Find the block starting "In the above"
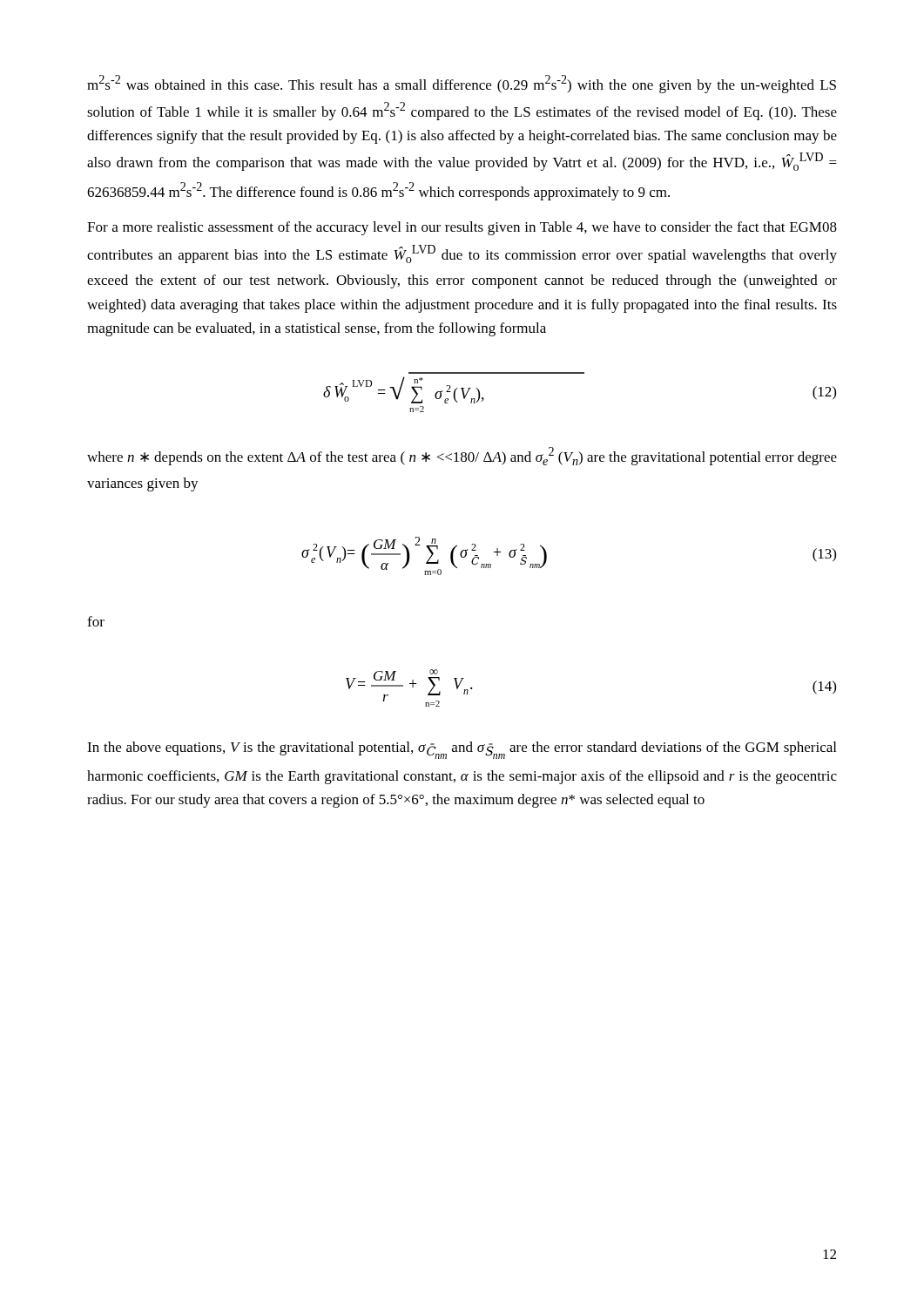The width and height of the screenshot is (924, 1307). [462, 773]
